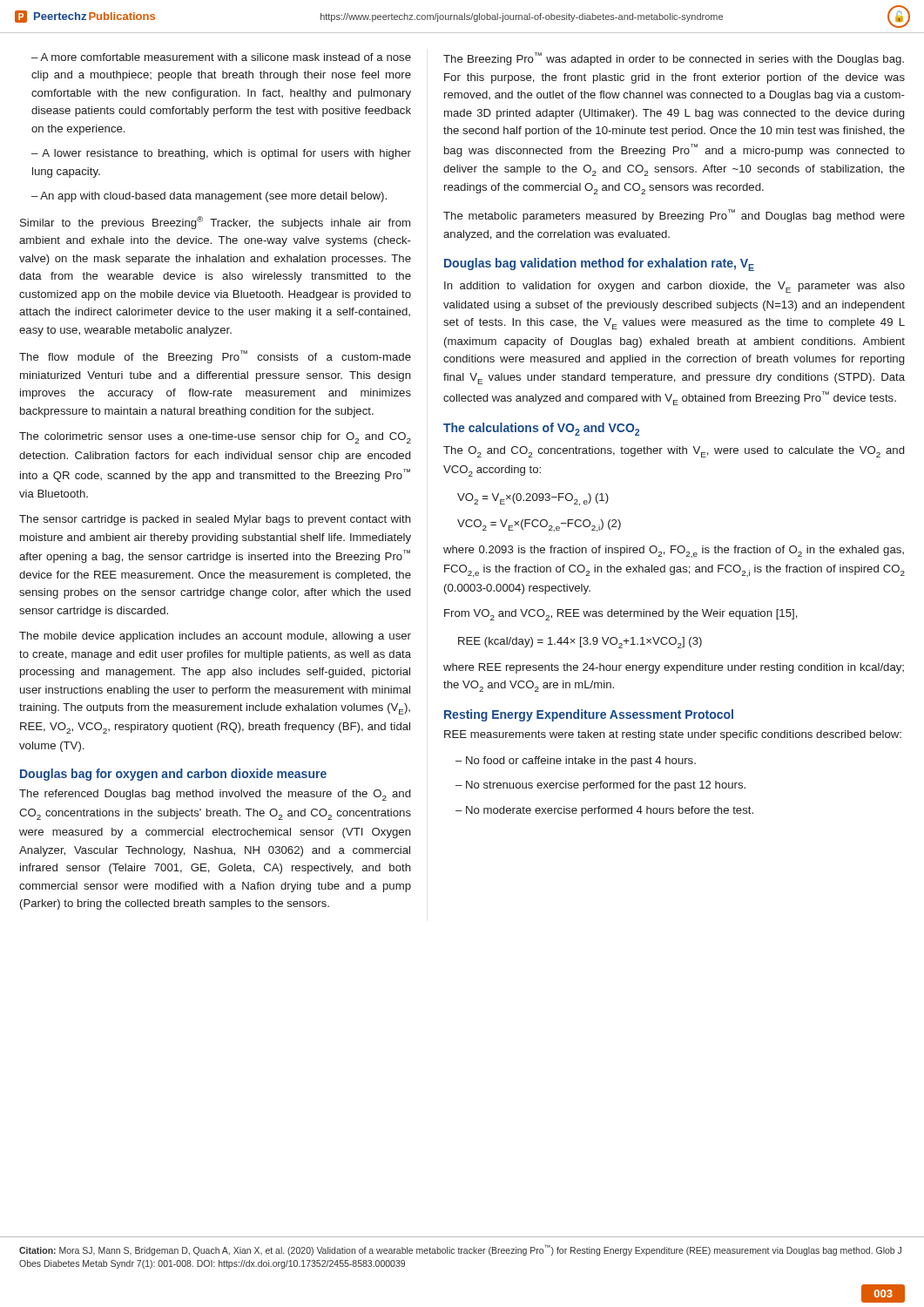Locate the element starting "The flow module of the Breezing"
924x1307 pixels.
[x=215, y=383]
